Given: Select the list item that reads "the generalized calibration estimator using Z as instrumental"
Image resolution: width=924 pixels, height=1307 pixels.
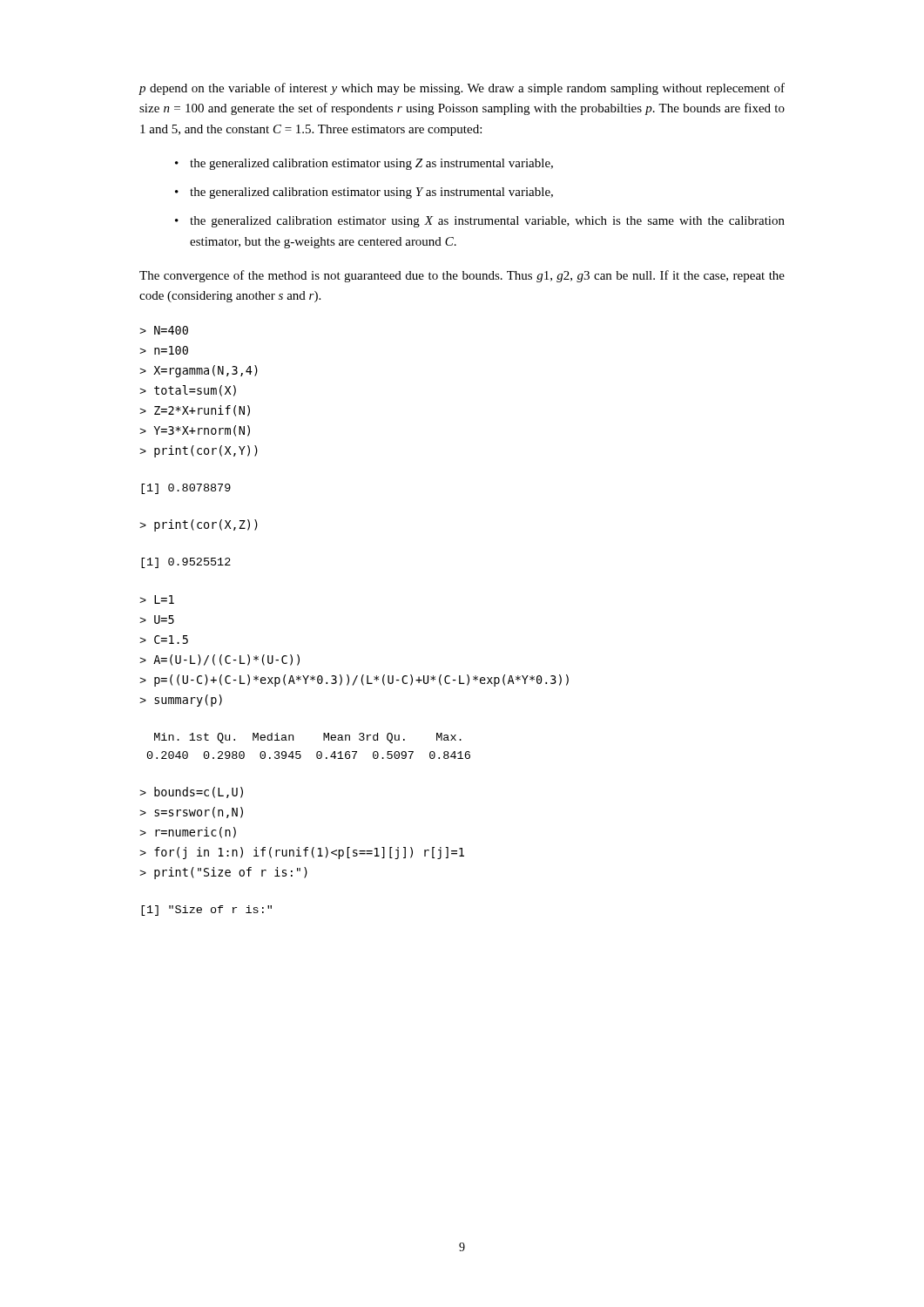Looking at the screenshot, I should click(372, 163).
